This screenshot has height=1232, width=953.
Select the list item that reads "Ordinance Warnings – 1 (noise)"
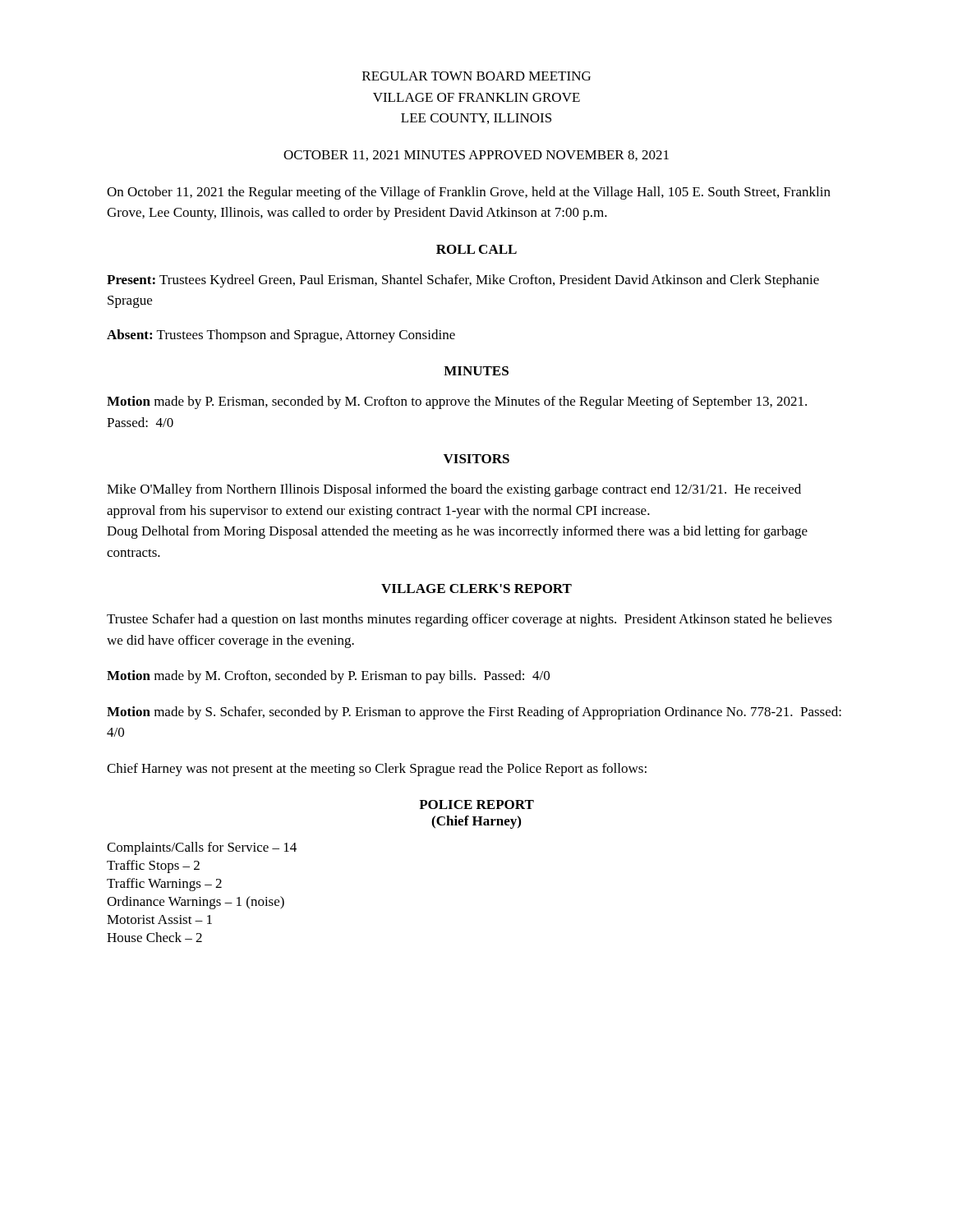click(x=196, y=901)
